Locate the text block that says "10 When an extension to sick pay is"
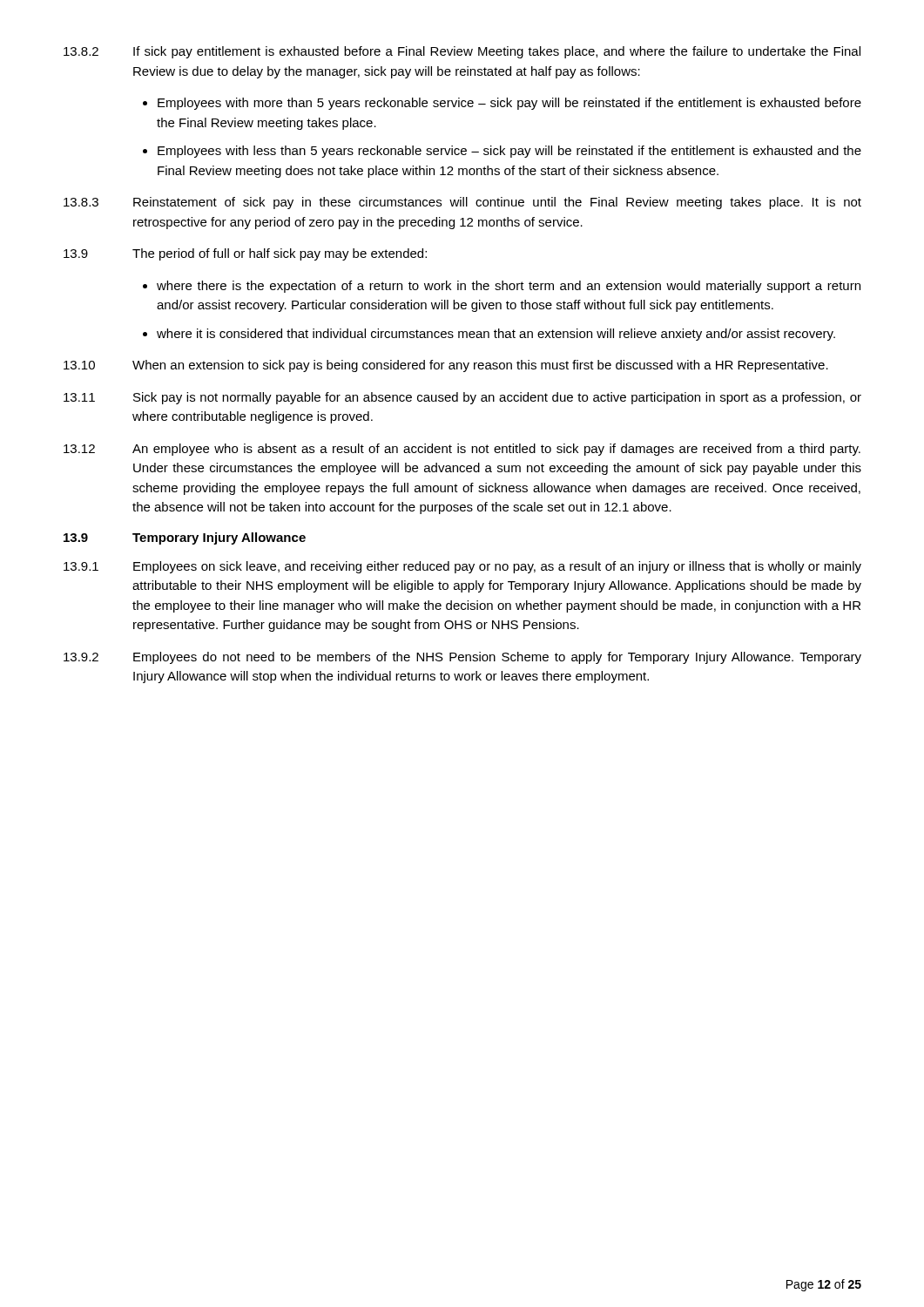Viewport: 924px width, 1307px height. click(x=462, y=365)
